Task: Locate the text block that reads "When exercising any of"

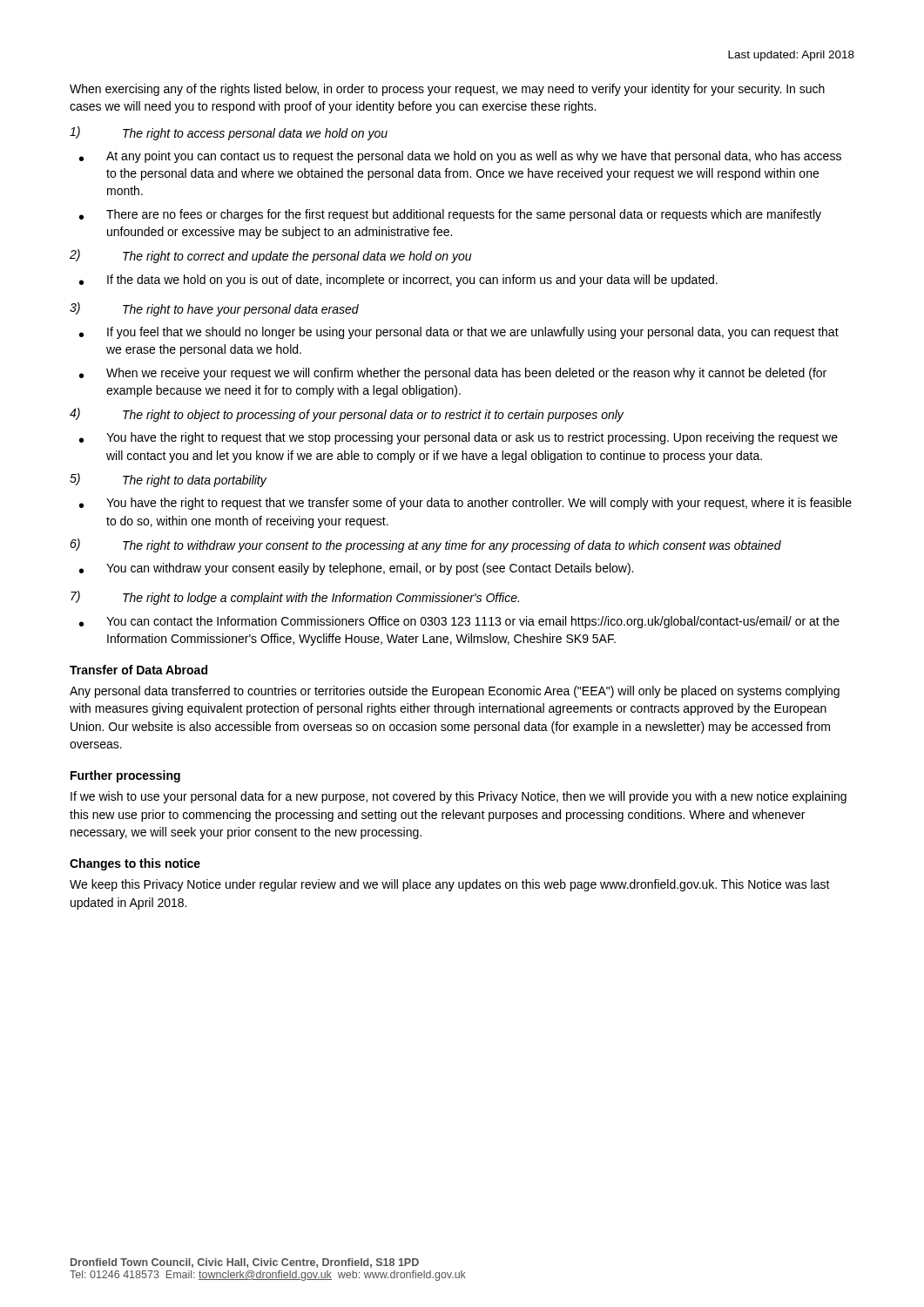Action: click(447, 98)
